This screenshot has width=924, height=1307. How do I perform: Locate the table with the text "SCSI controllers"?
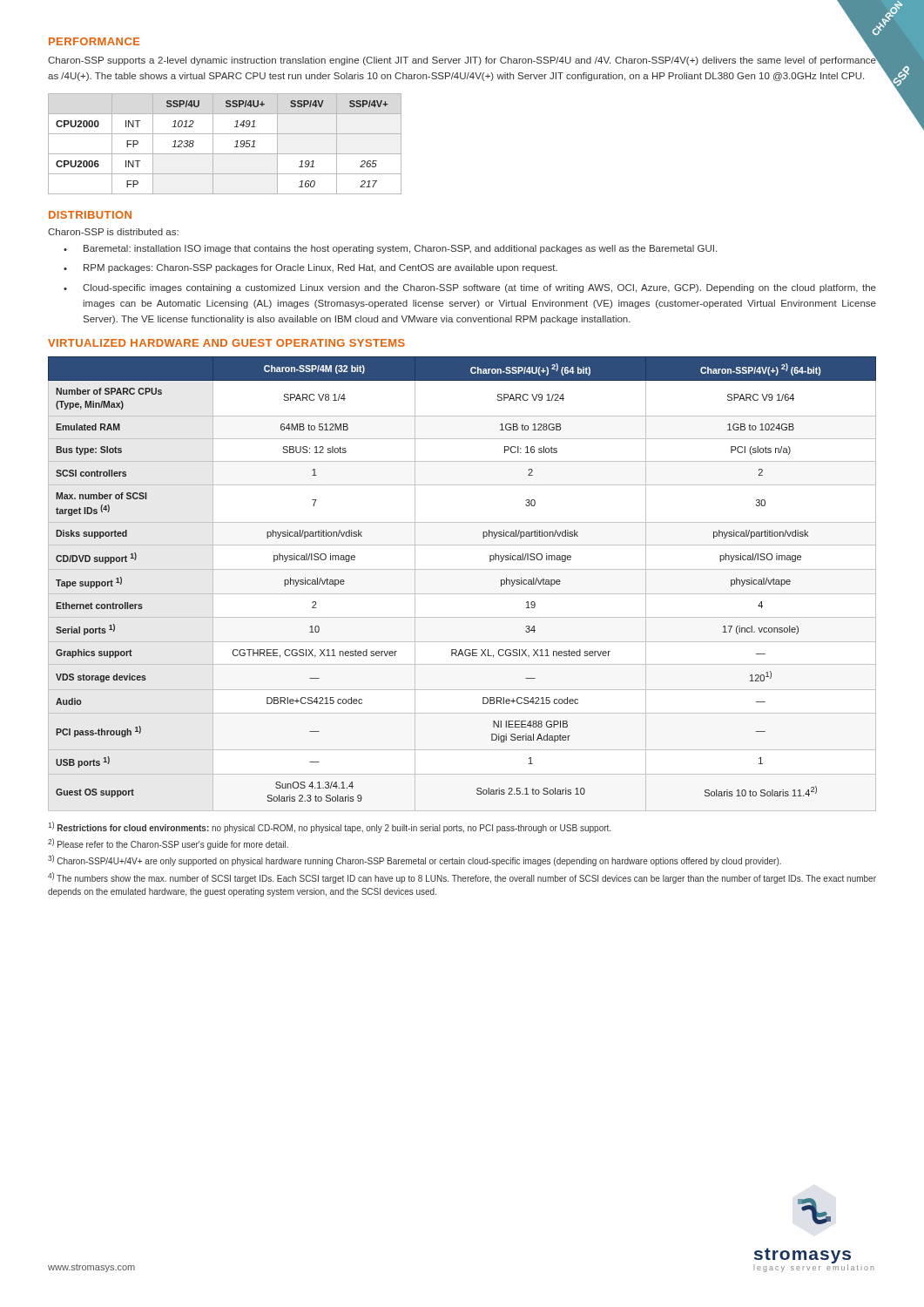(462, 584)
